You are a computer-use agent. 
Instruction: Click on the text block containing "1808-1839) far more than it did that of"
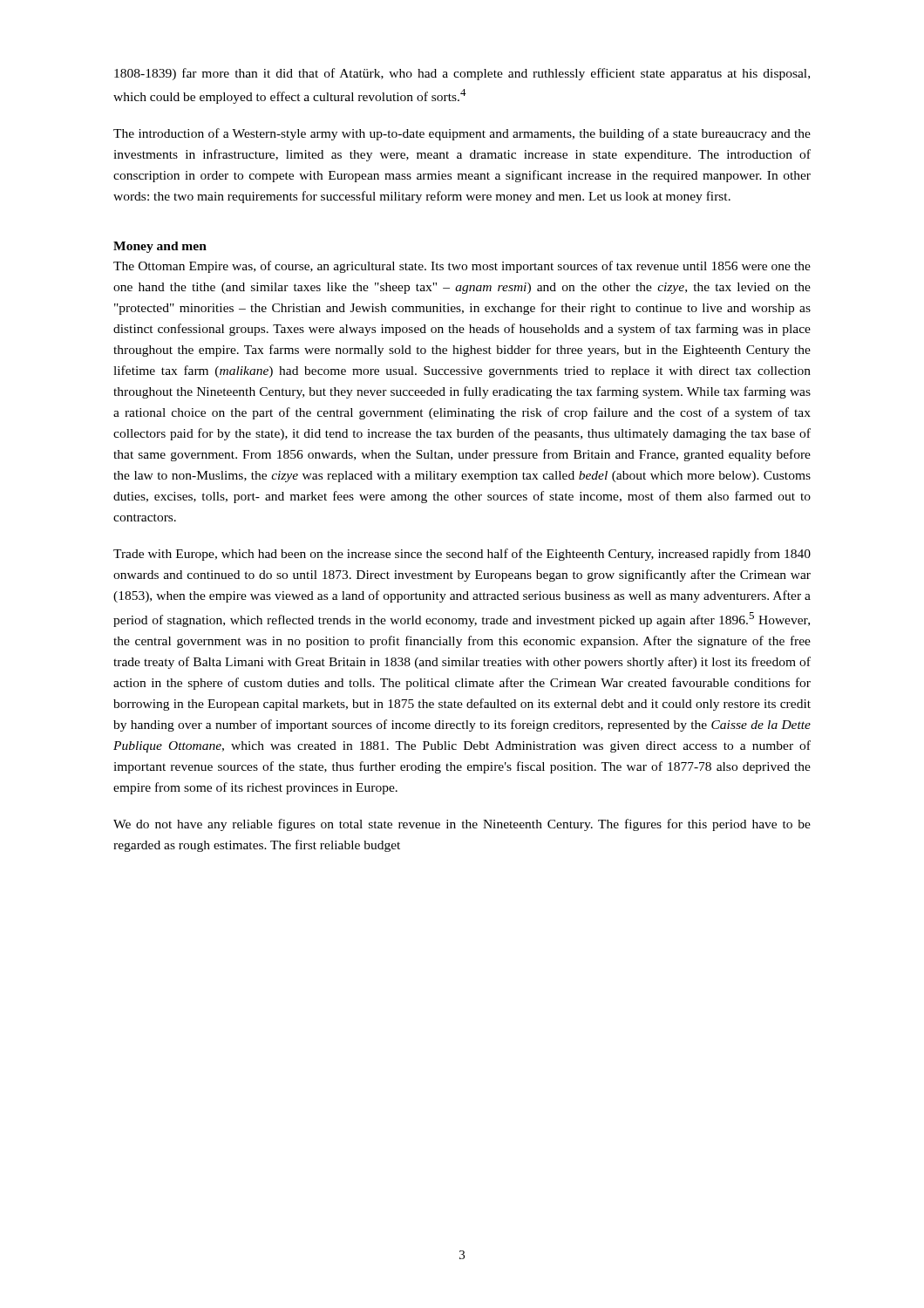pos(462,85)
